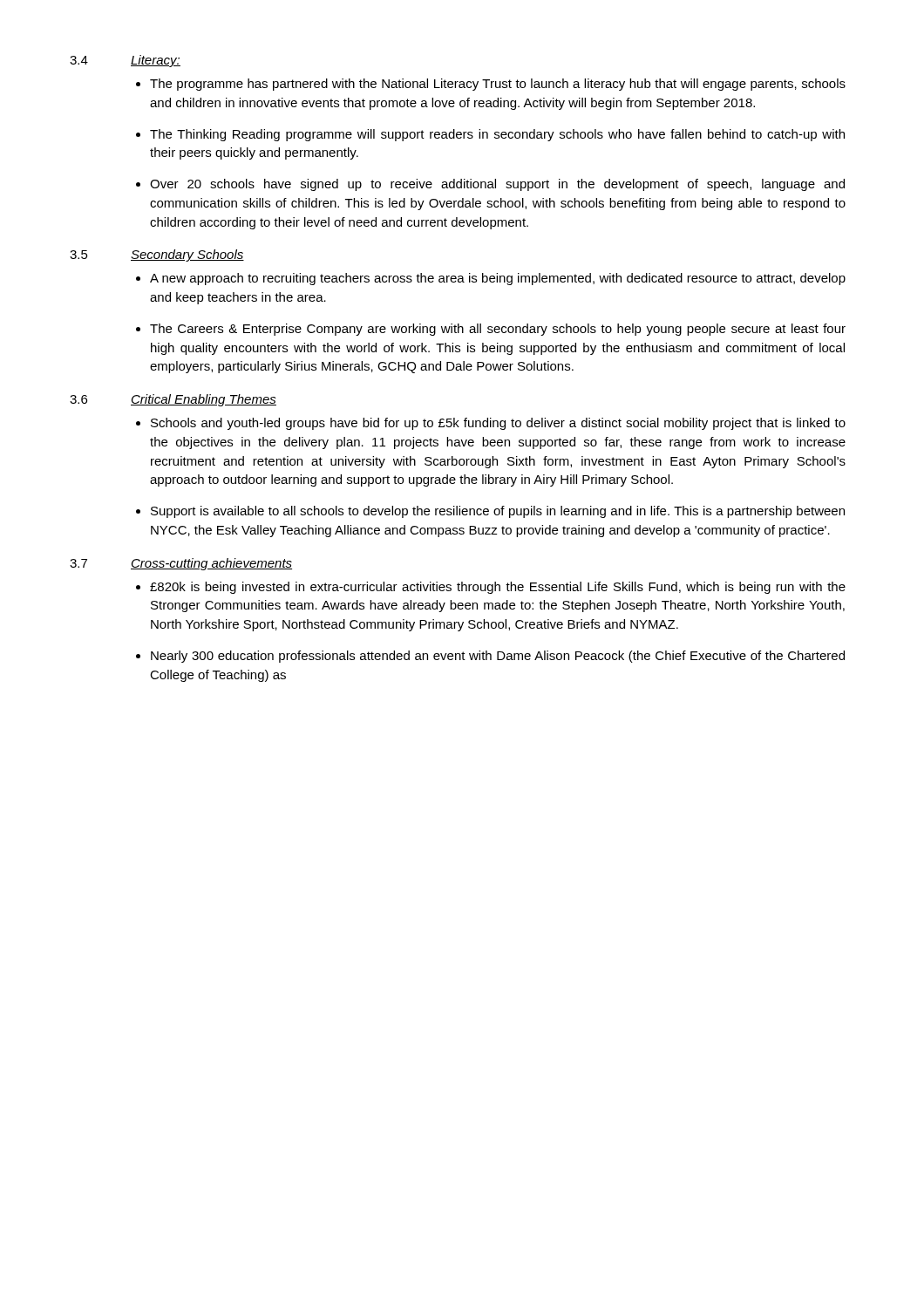Point to the passage starting "Support is available to all"

click(x=498, y=520)
